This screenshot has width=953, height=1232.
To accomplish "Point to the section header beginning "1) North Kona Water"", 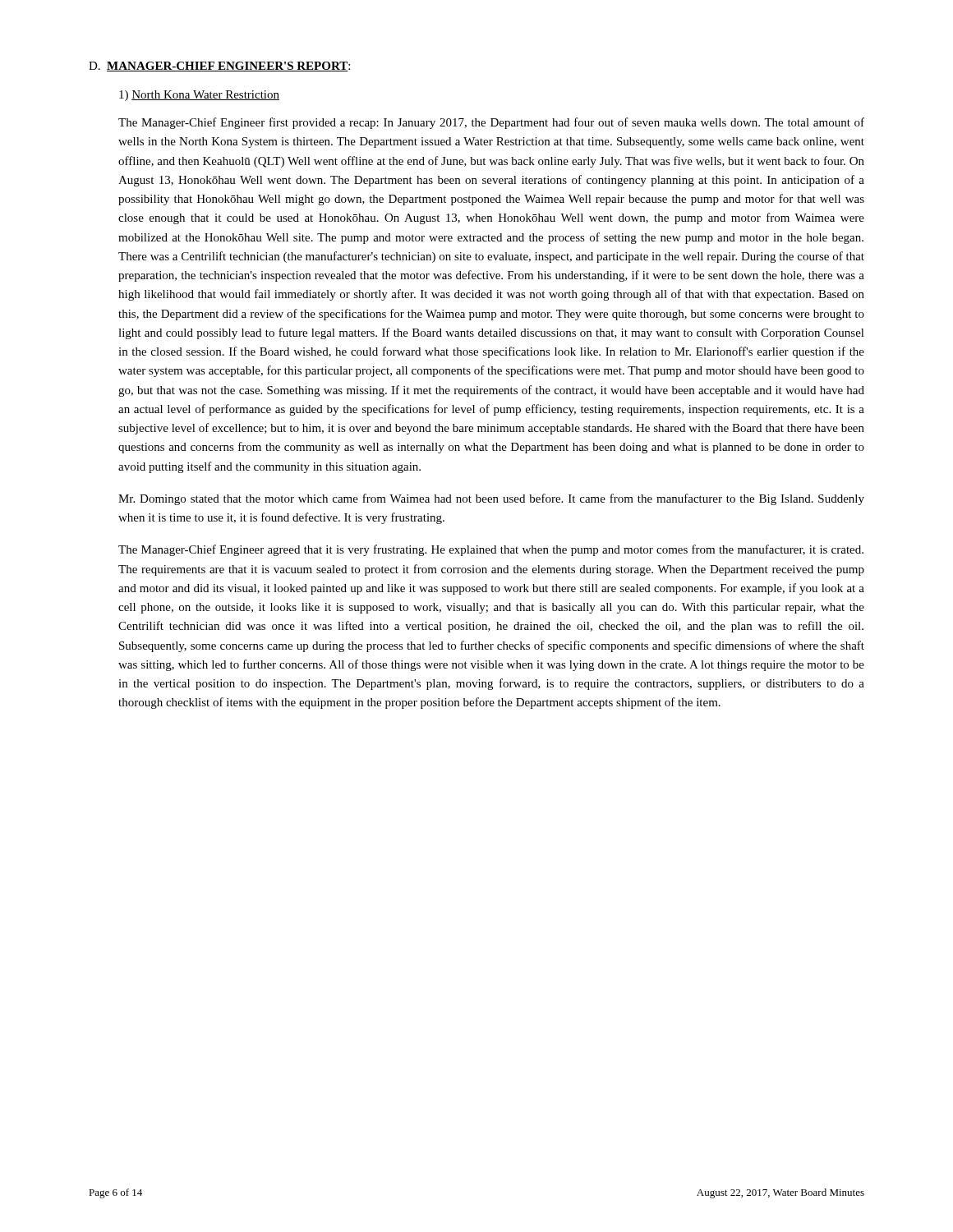I will point(199,94).
